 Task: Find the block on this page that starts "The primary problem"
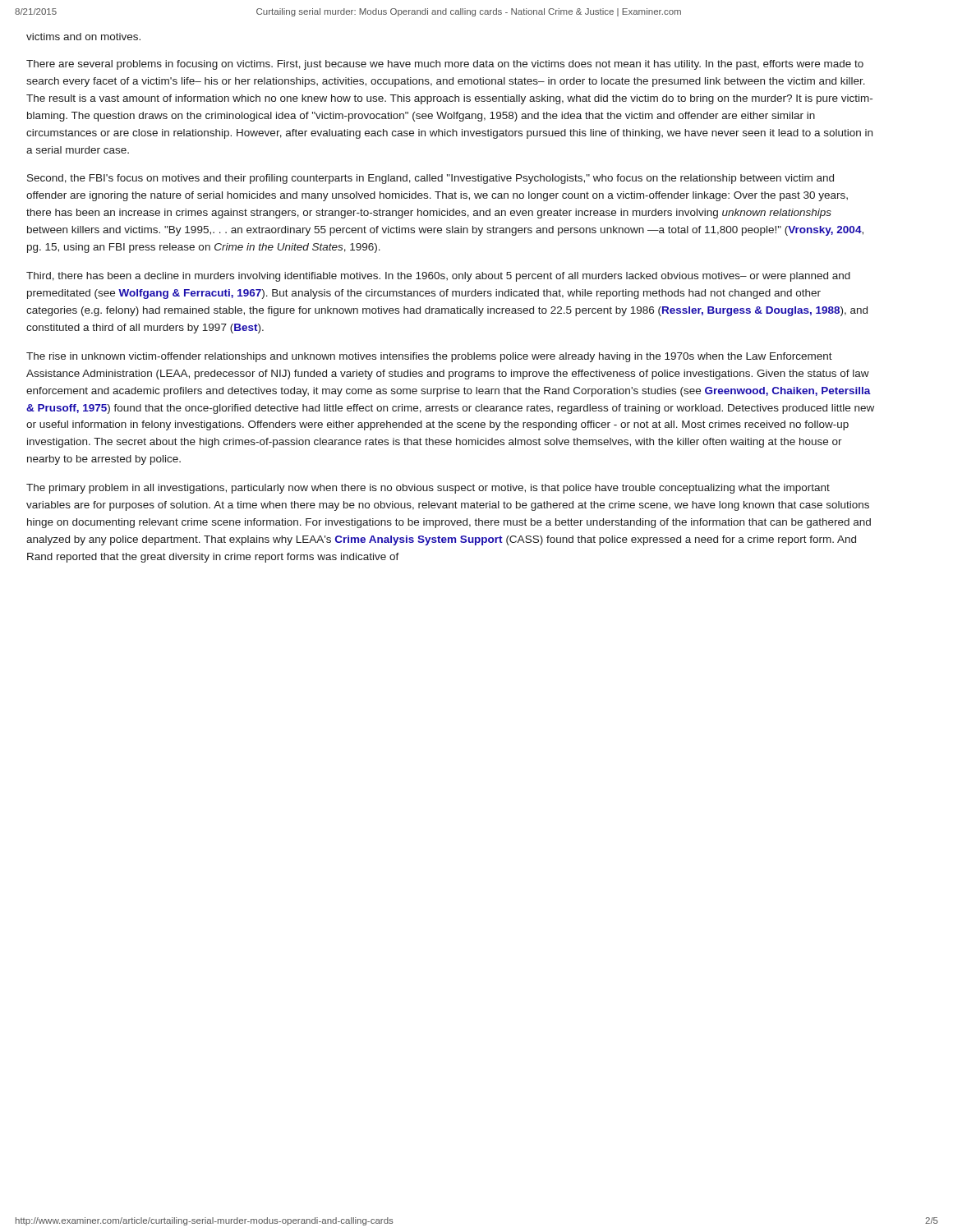(449, 522)
